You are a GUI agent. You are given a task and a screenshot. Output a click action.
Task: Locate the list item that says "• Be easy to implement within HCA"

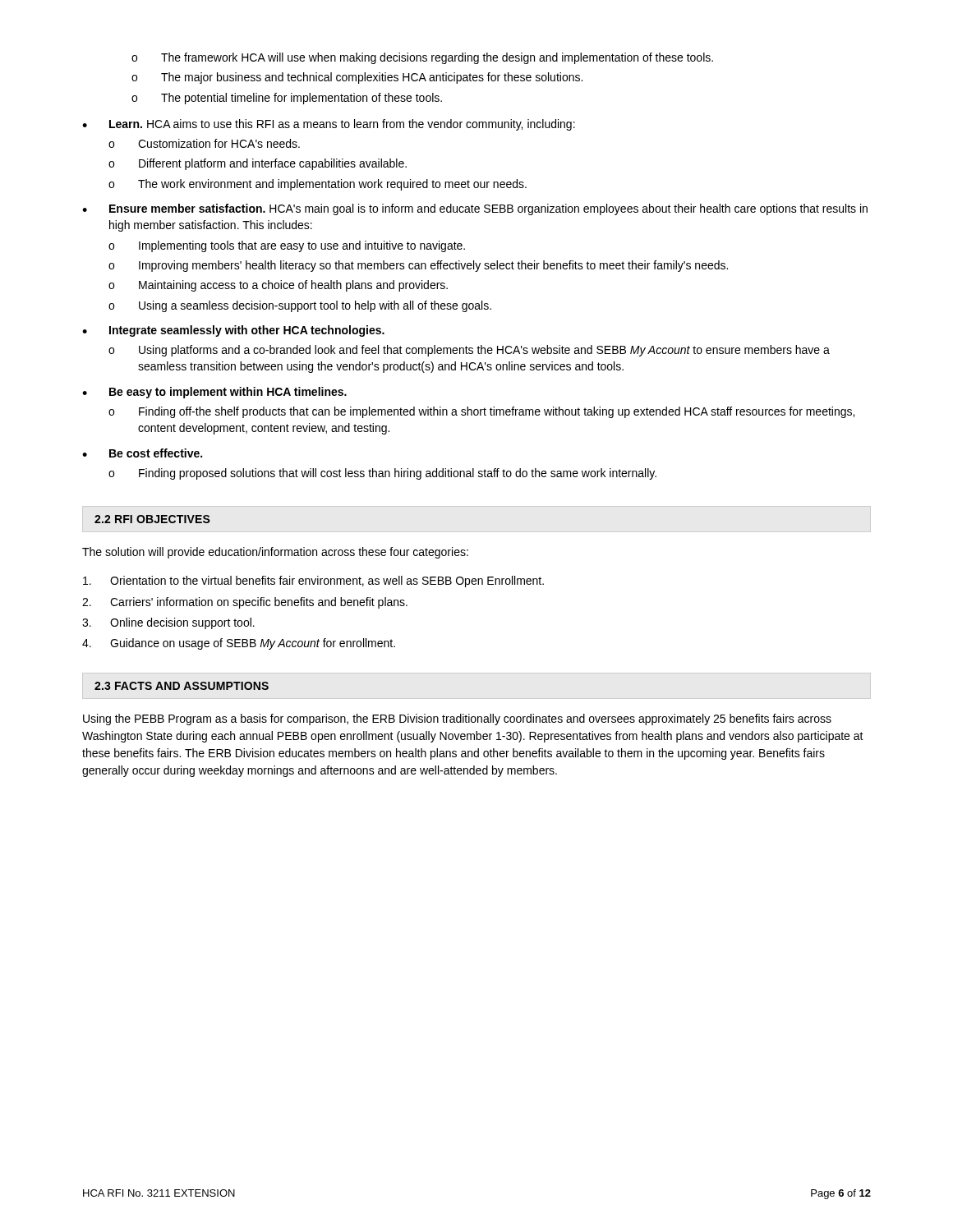pos(476,412)
